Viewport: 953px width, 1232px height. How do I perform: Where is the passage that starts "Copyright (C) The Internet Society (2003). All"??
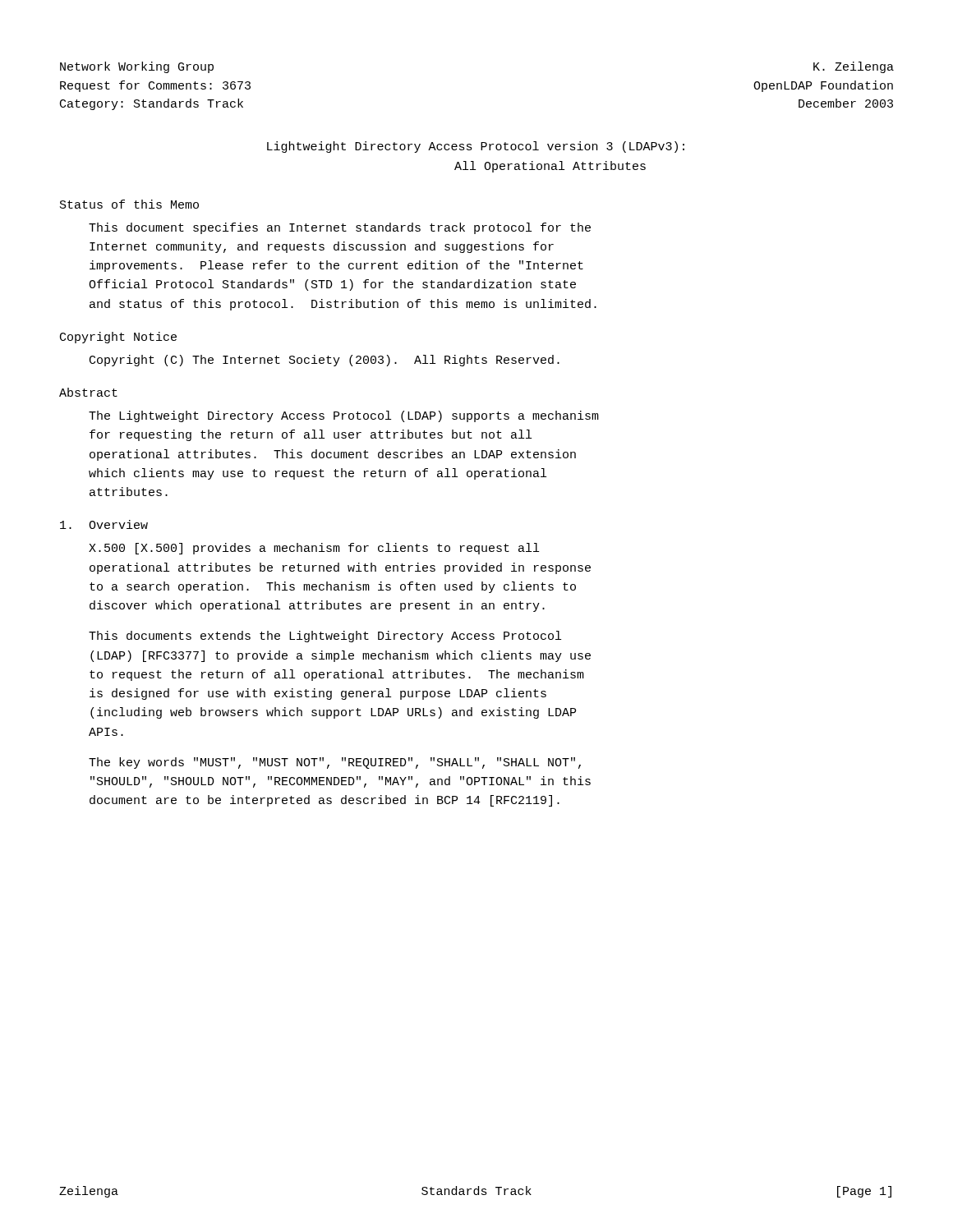[x=491, y=361]
